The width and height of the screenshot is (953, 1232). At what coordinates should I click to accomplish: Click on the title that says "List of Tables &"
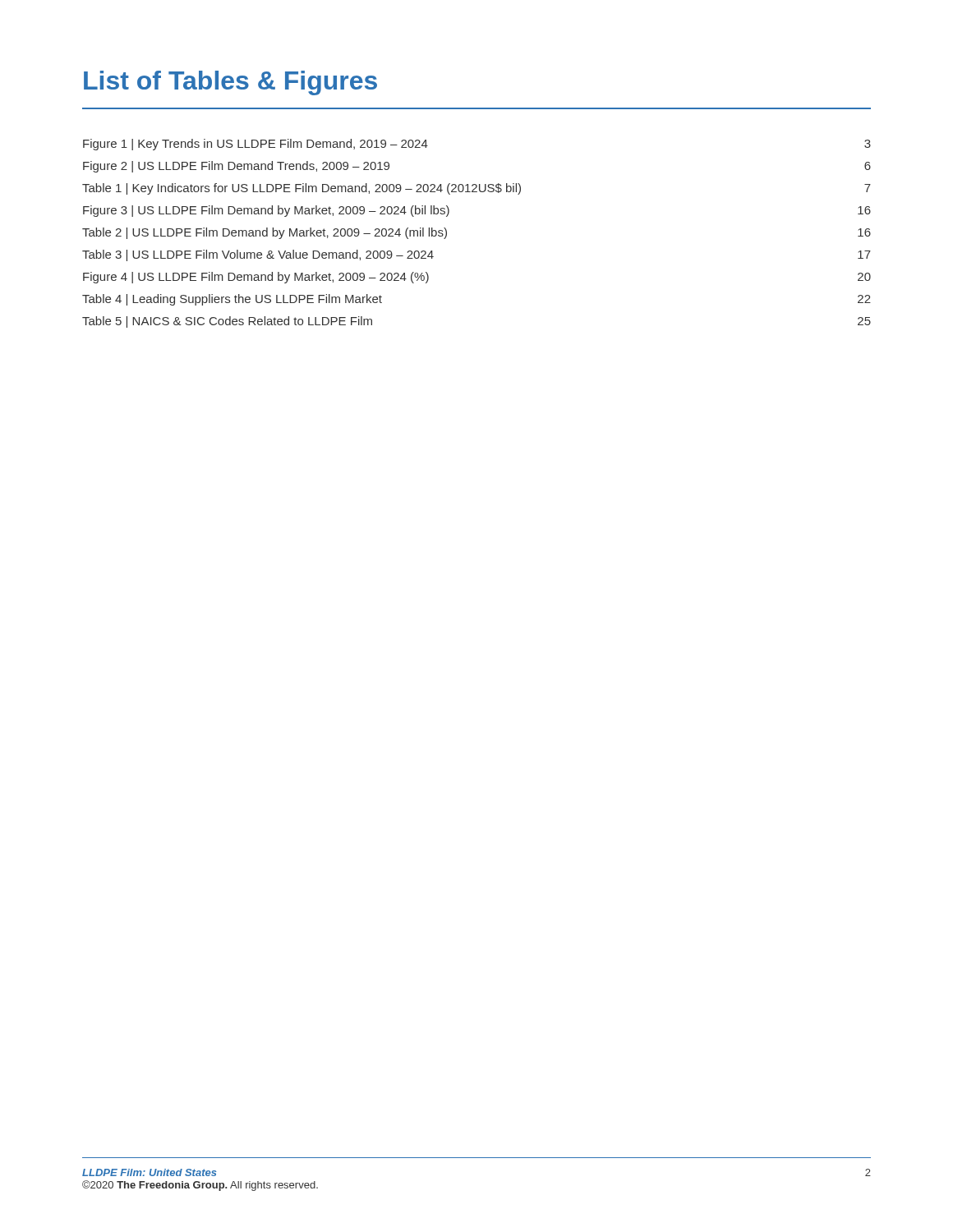point(230,80)
